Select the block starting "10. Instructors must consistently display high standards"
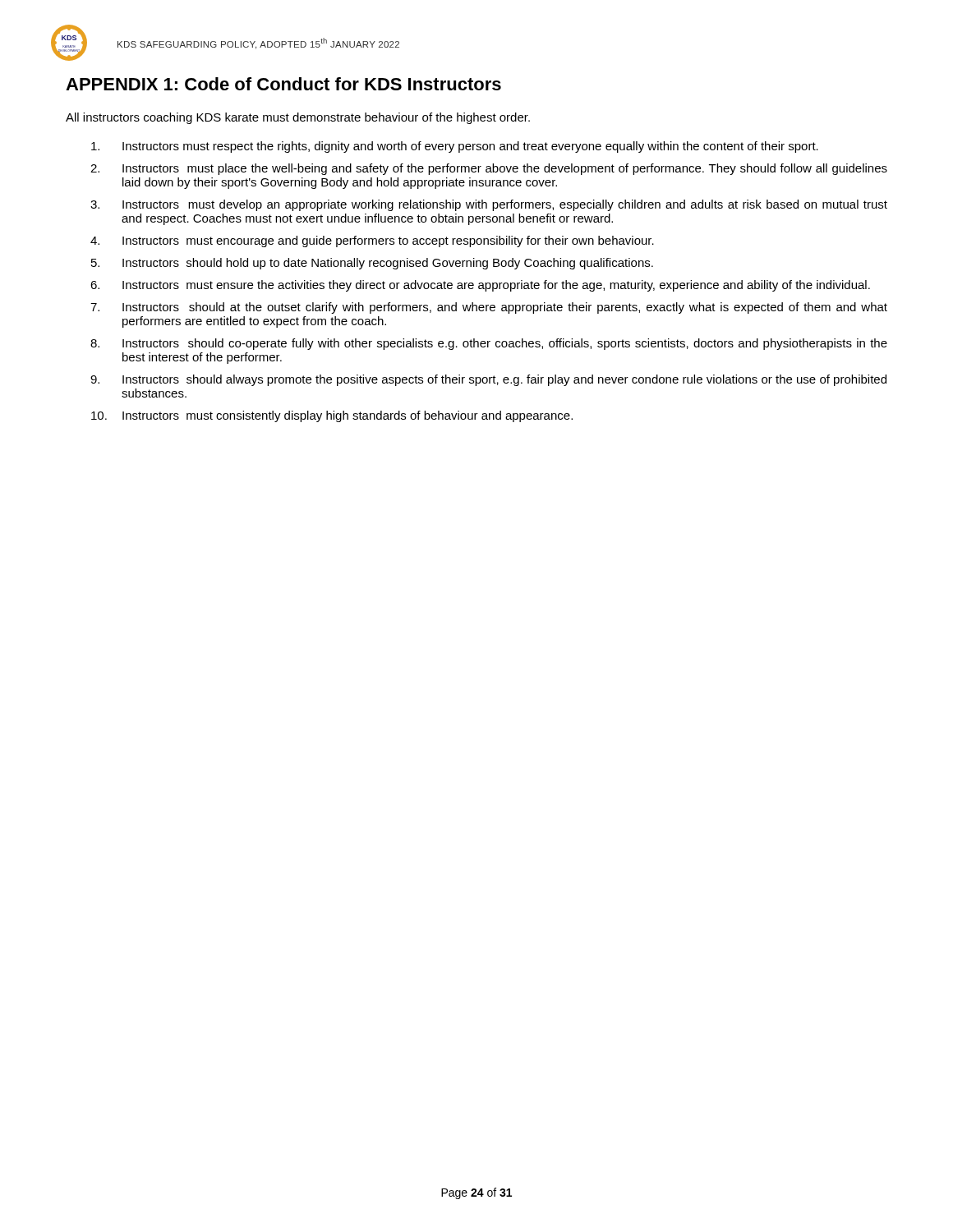The image size is (953, 1232). pos(489,415)
